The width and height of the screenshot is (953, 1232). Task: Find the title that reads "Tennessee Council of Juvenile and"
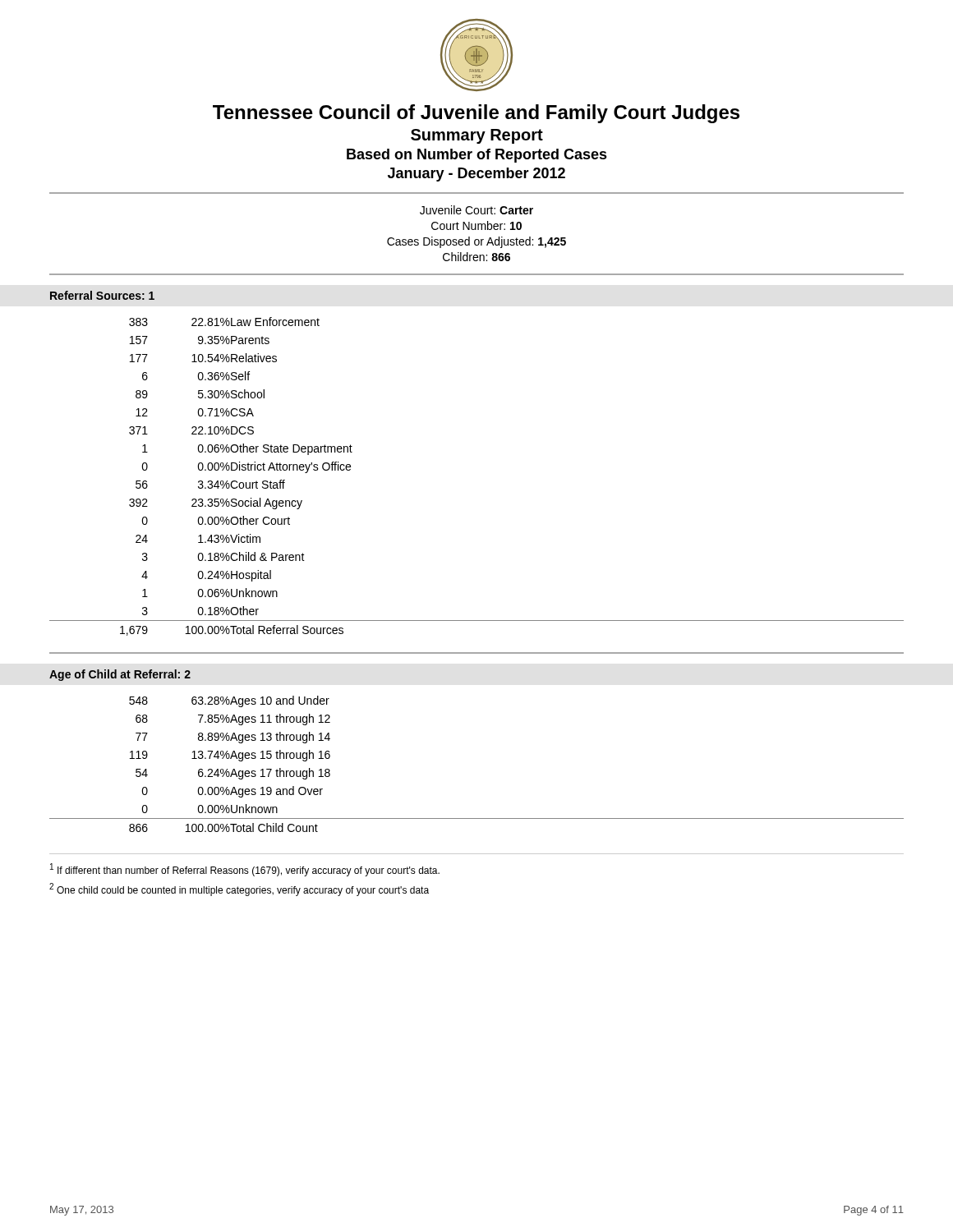(476, 112)
